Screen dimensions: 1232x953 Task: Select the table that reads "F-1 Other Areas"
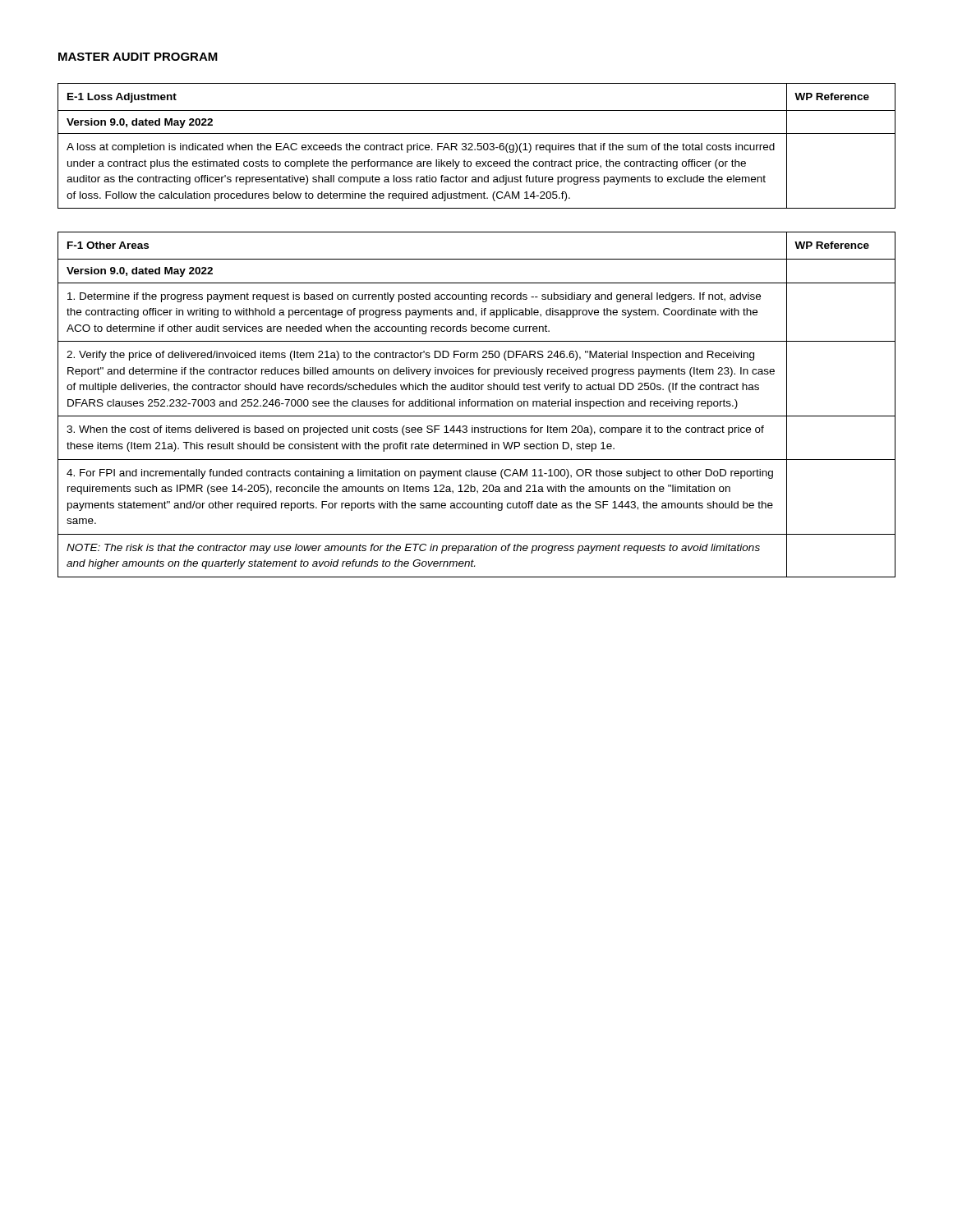476,405
